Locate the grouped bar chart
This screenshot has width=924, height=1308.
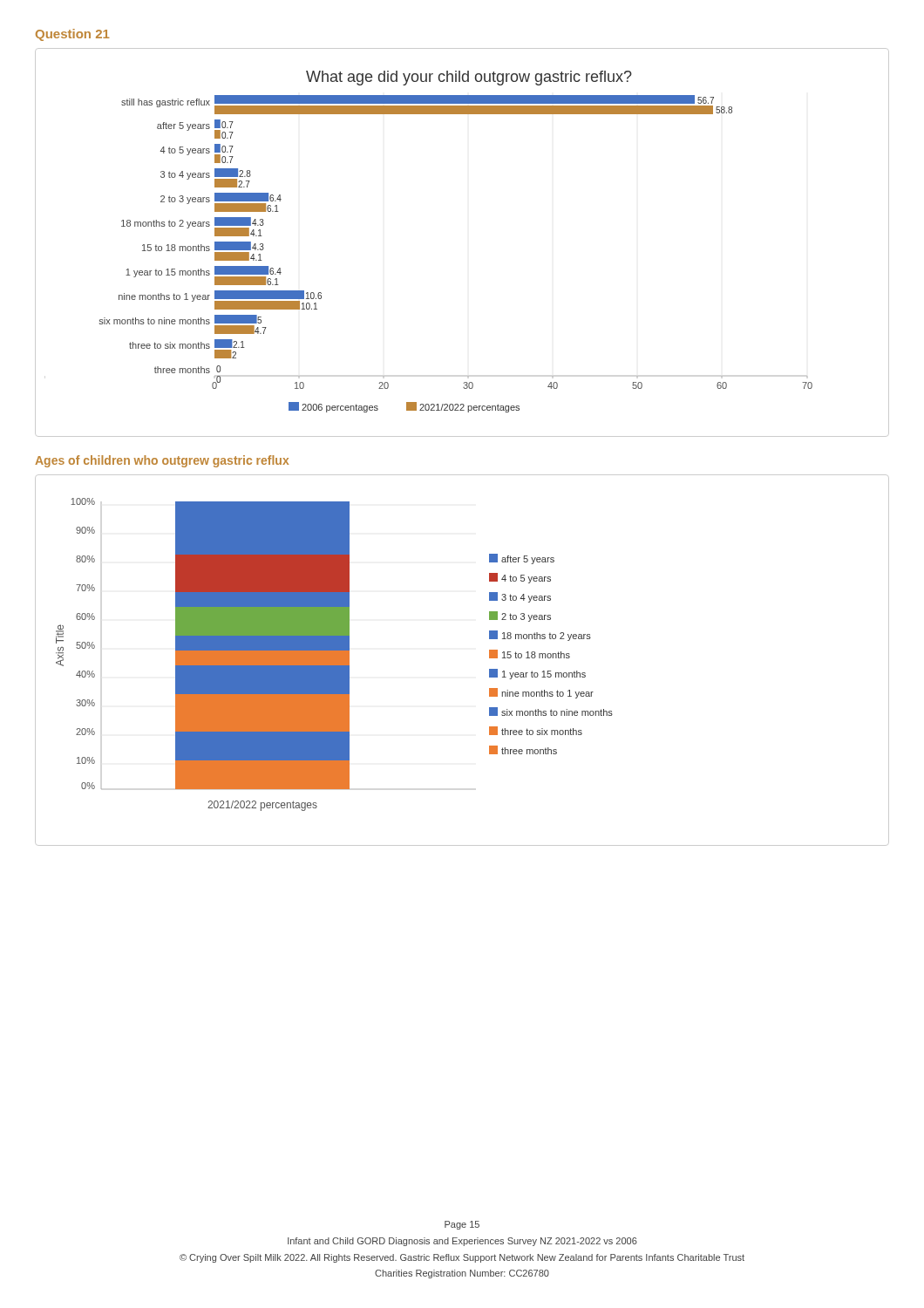click(462, 242)
